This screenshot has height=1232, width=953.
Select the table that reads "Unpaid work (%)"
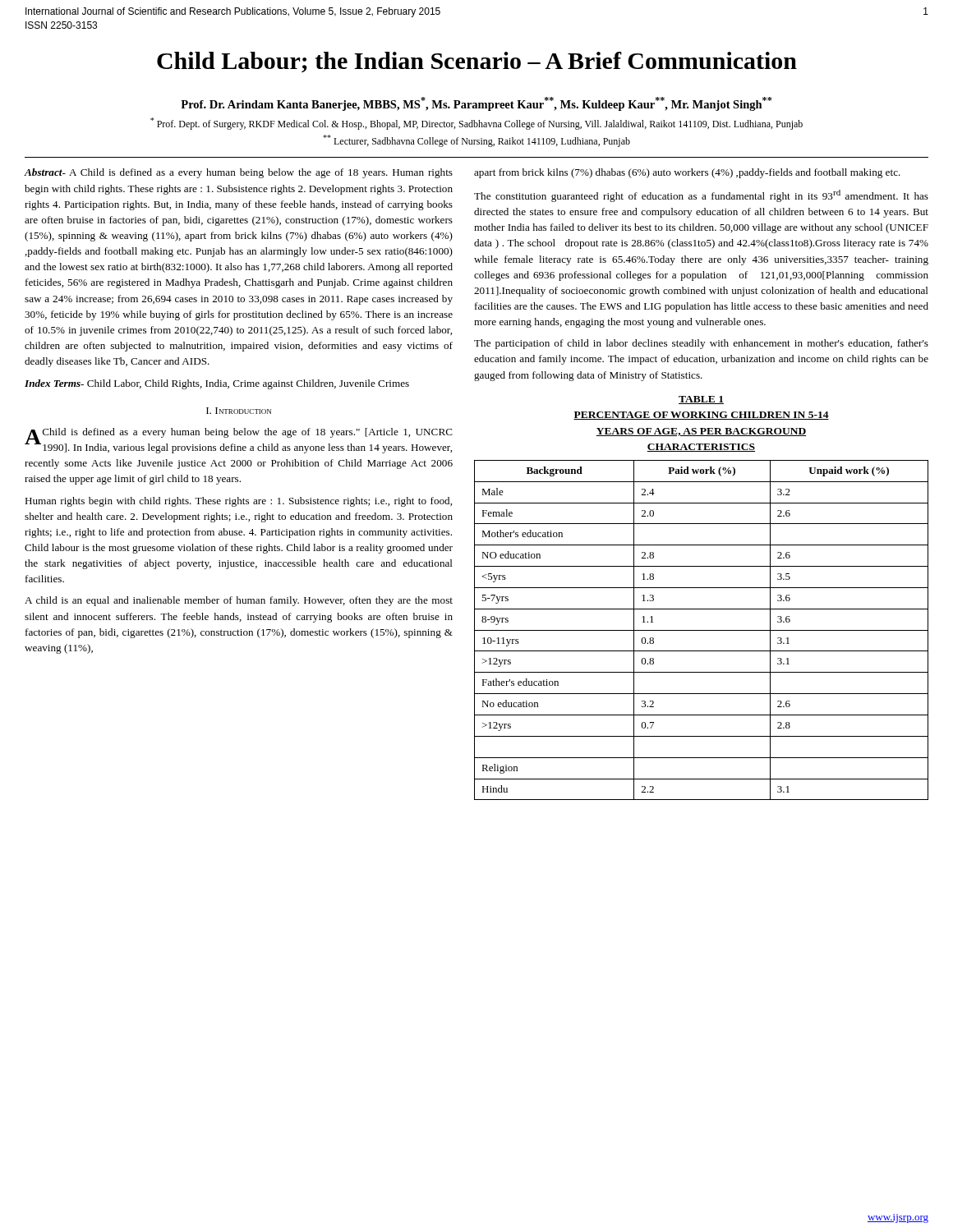[x=701, y=595]
